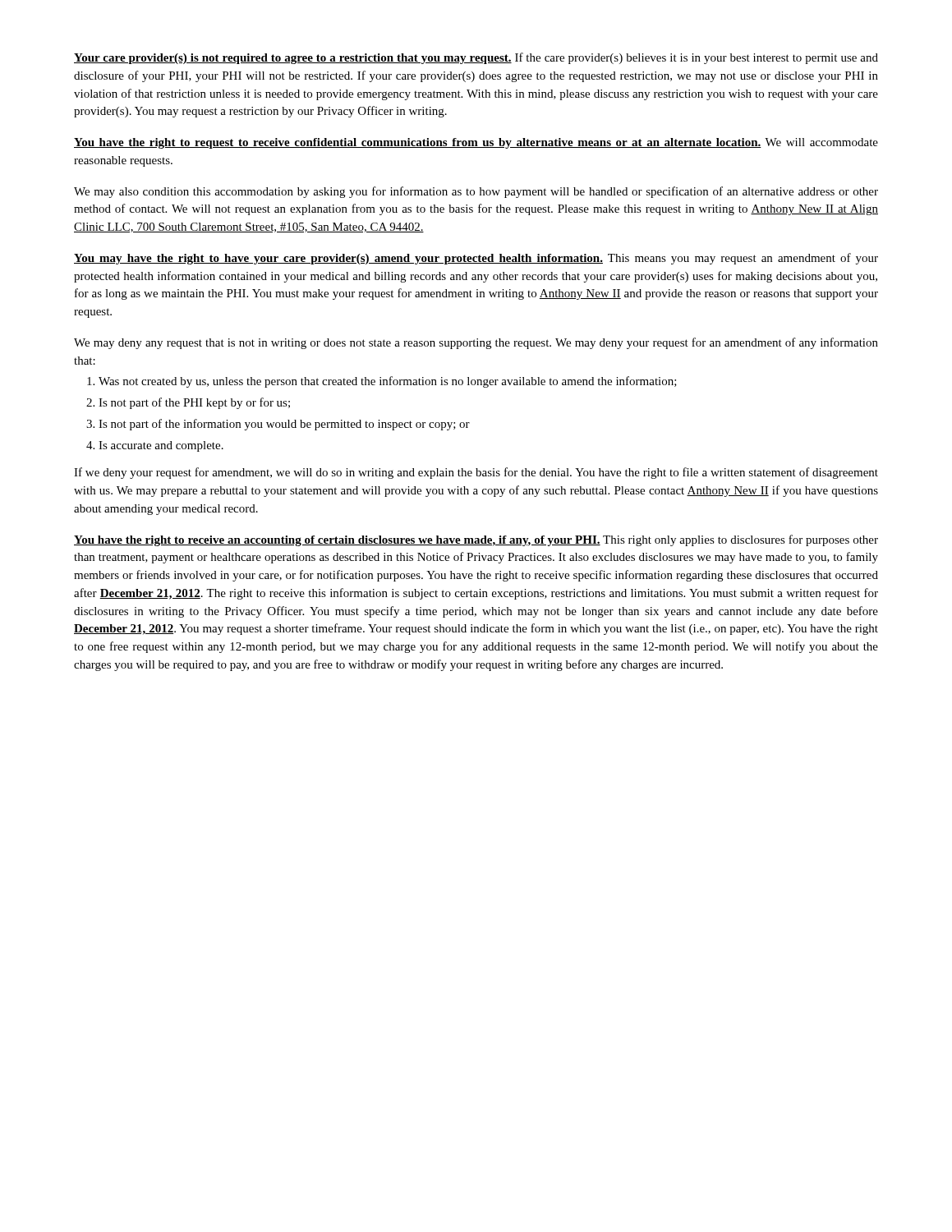Find the text block with the text "You may have the right to"
The height and width of the screenshot is (1232, 952).
[476, 285]
